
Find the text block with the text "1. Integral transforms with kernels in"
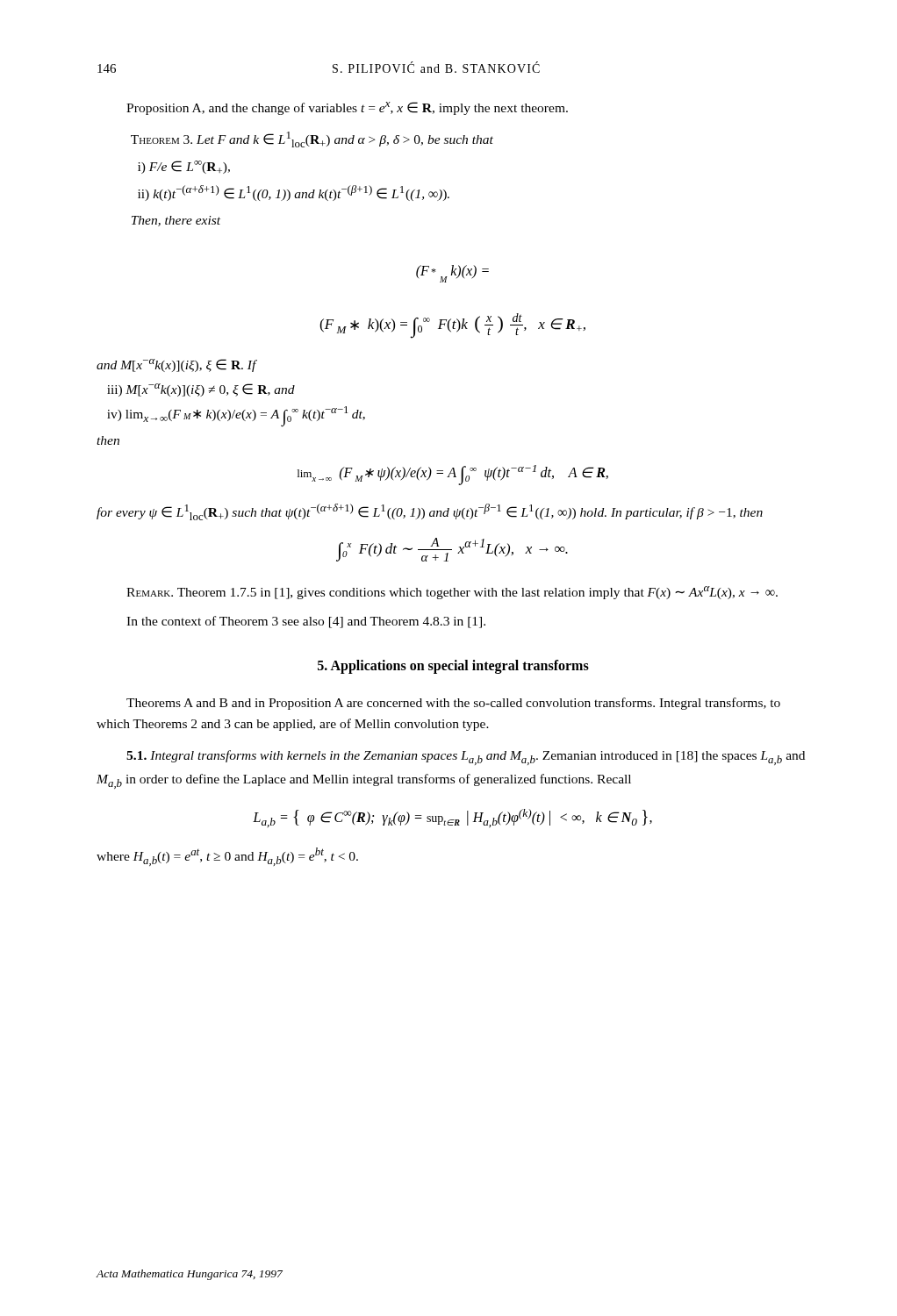(451, 768)
